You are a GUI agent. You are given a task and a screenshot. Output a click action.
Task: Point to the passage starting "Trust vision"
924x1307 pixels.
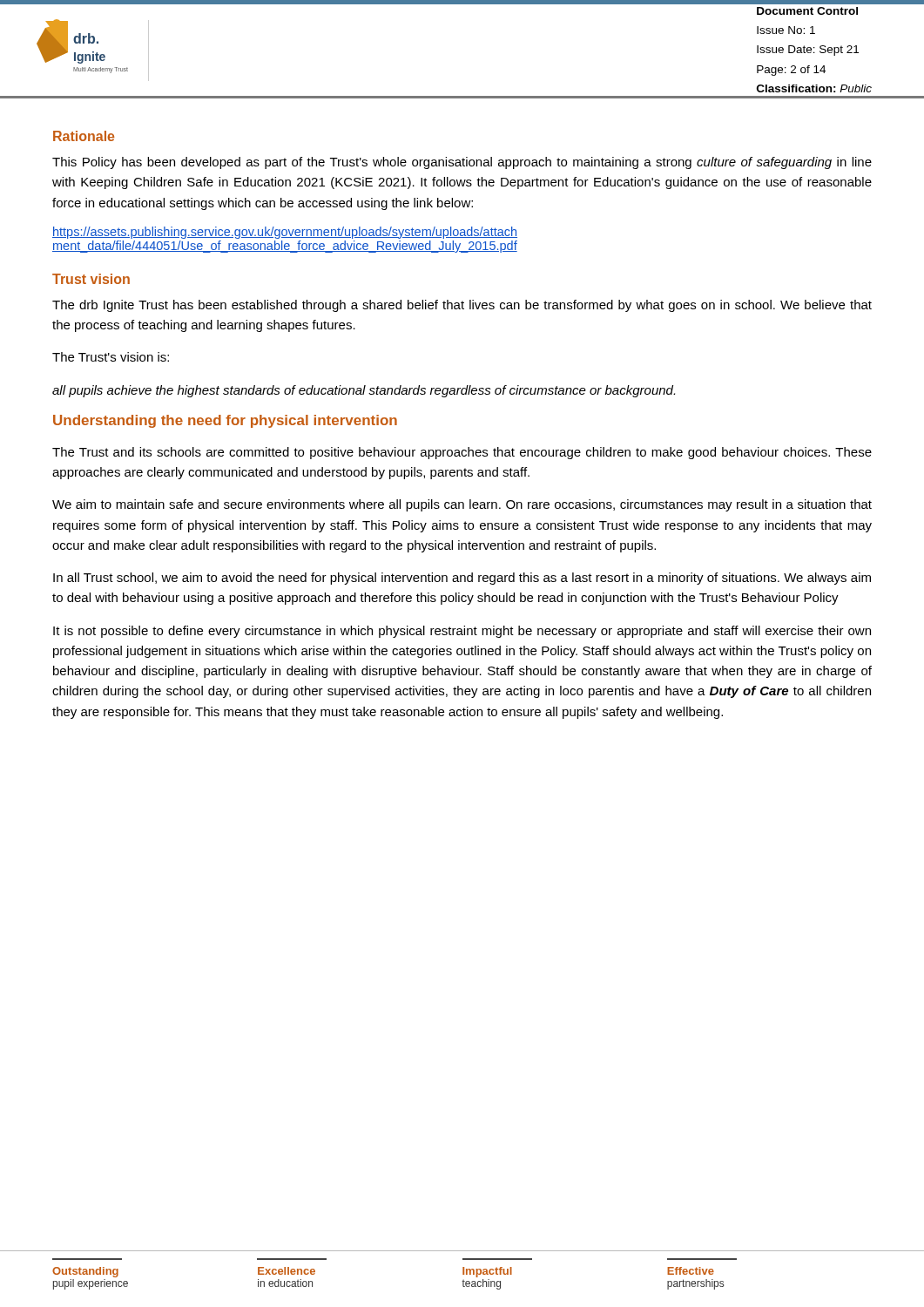coord(91,279)
